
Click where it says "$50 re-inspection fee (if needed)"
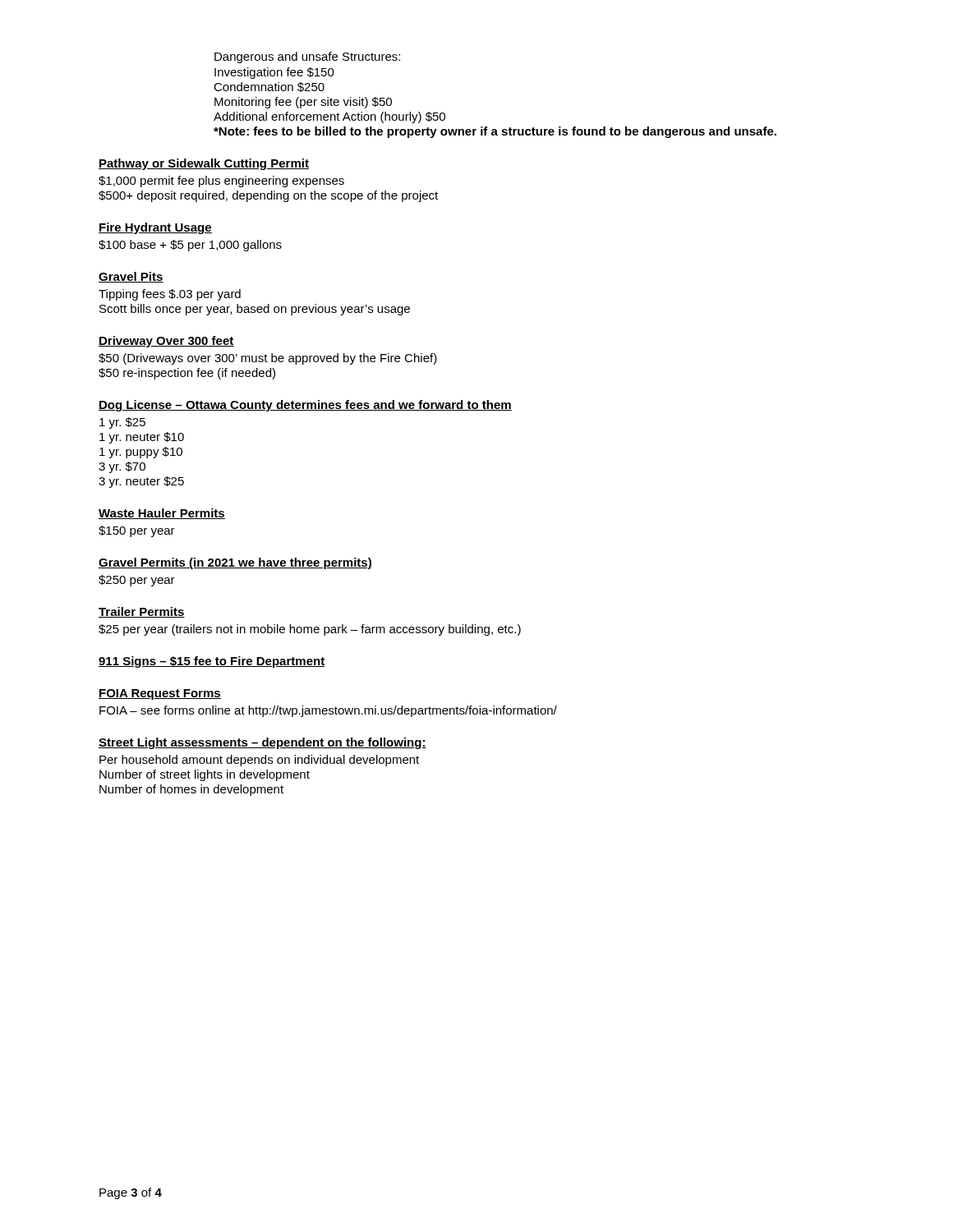pyautogui.click(x=187, y=372)
